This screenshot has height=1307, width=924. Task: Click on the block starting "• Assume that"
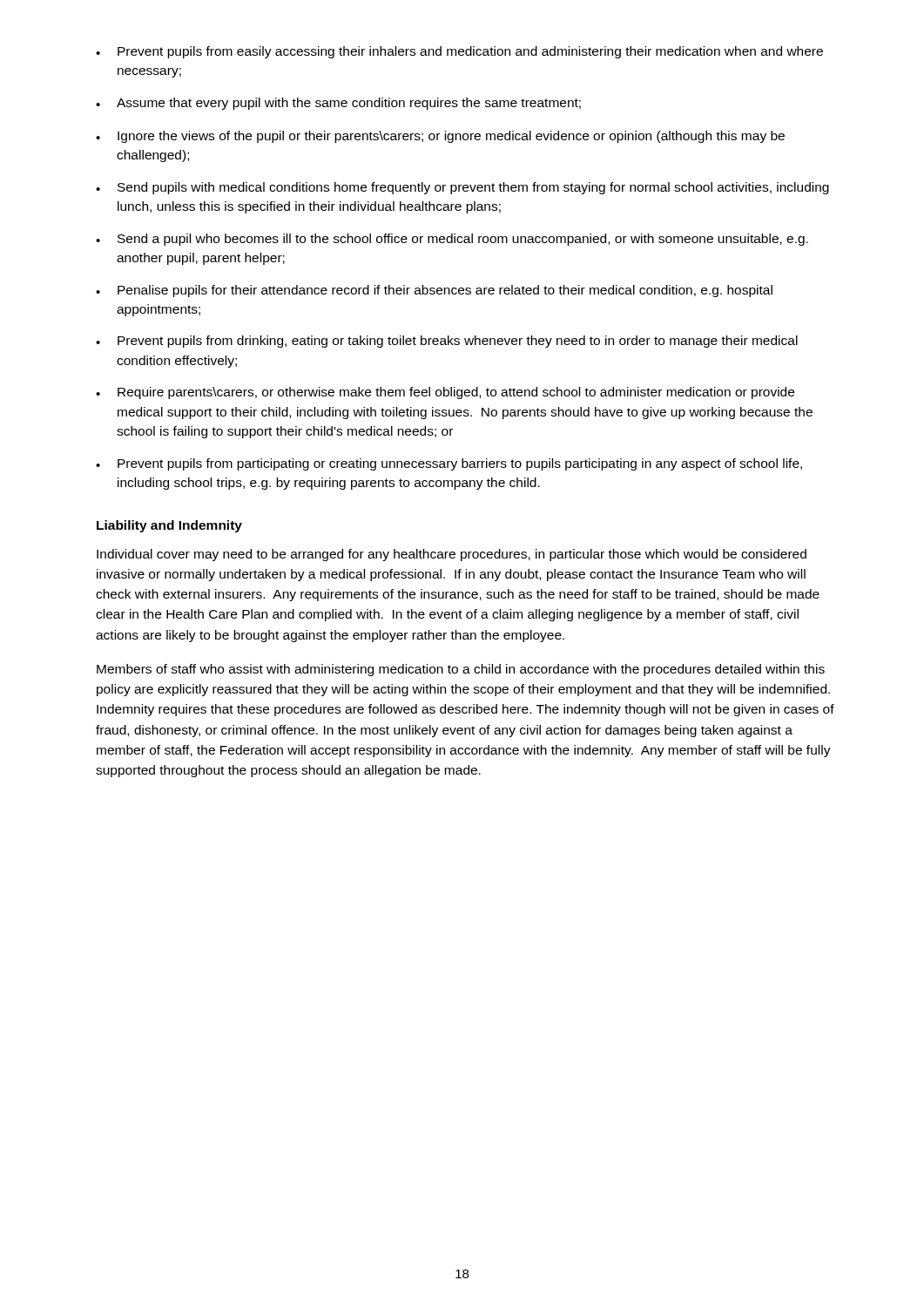(x=466, y=104)
